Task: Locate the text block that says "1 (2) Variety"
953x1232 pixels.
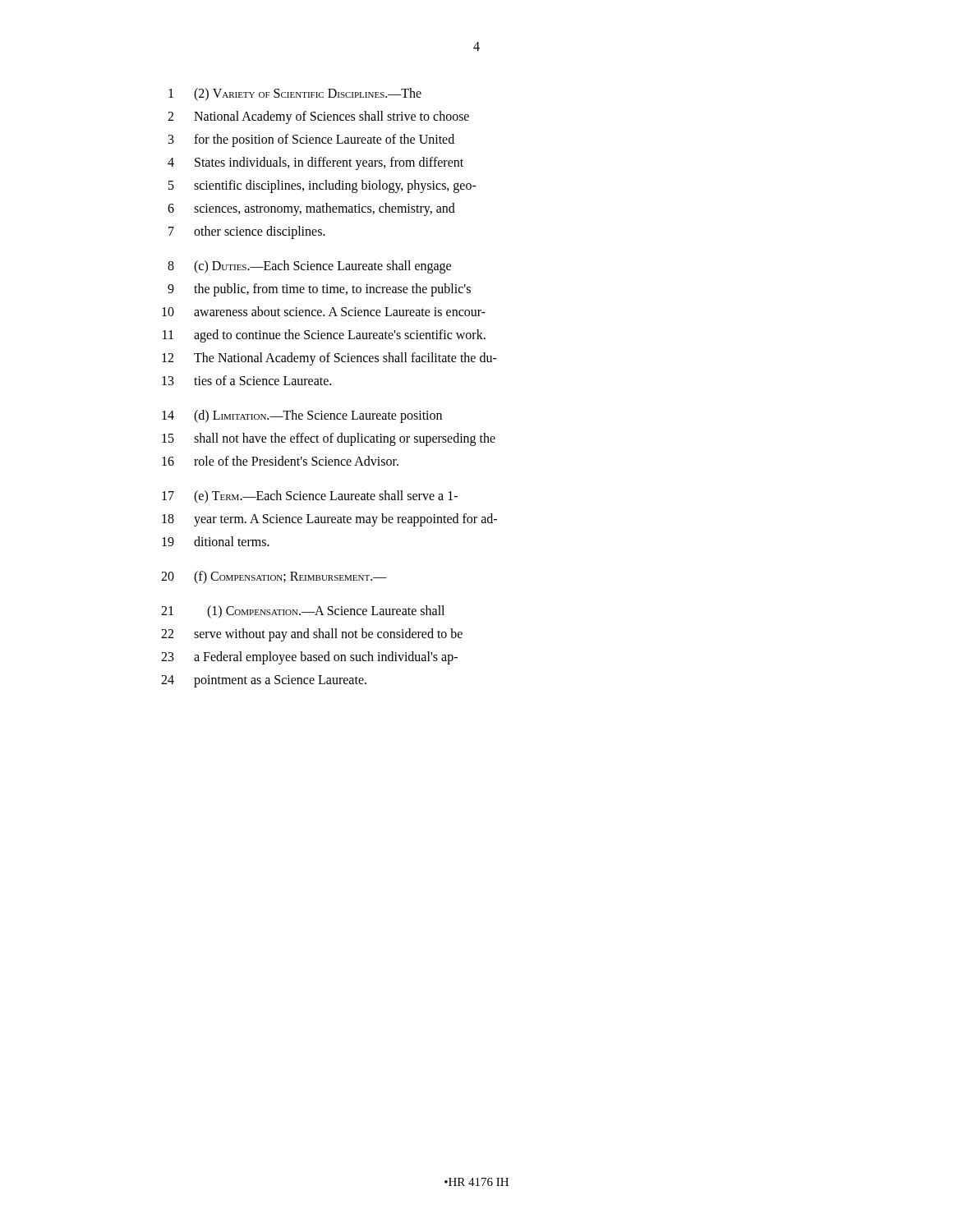Action: 295,94
